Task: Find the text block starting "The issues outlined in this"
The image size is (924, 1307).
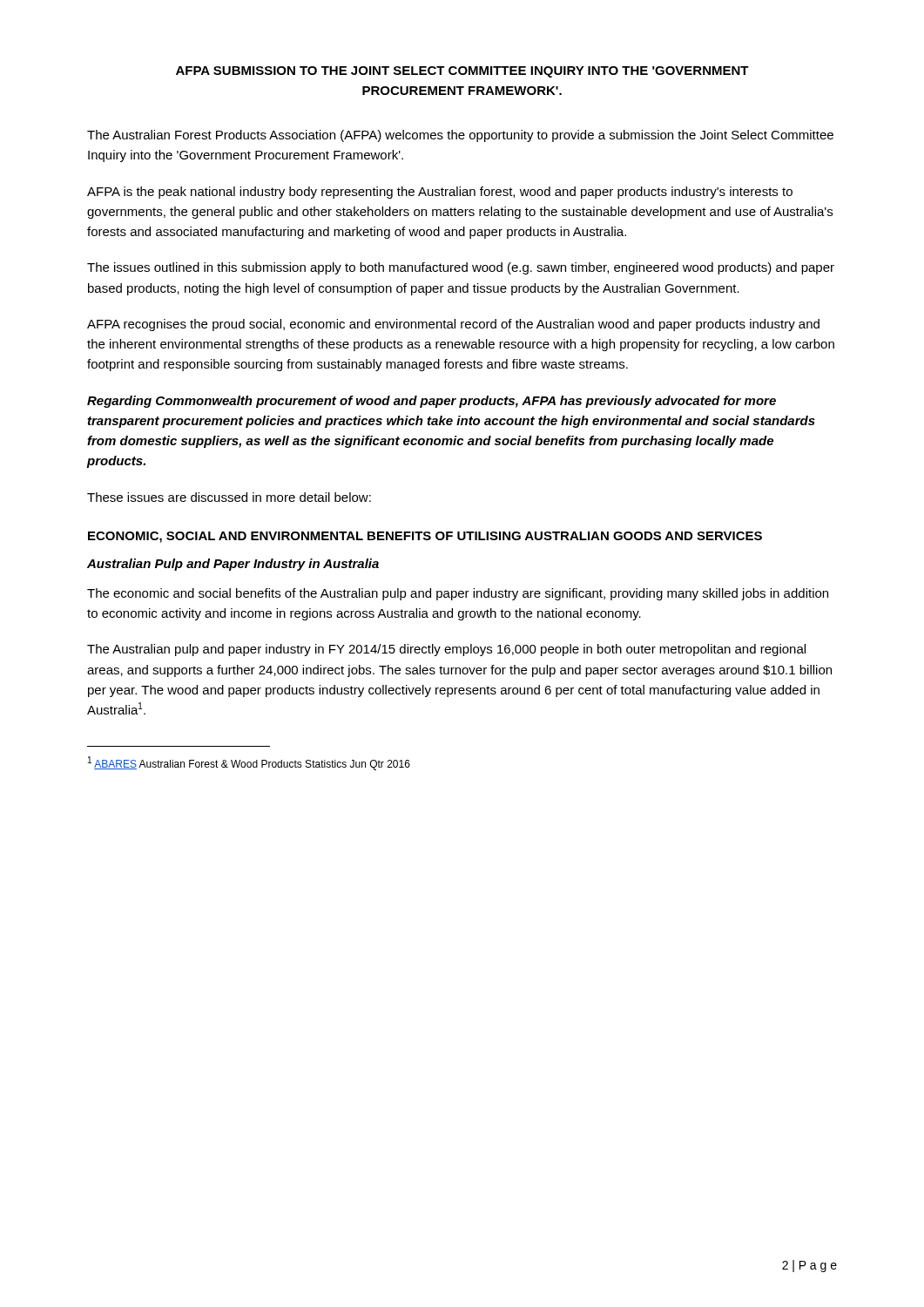Action: pyautogui.click(x=461, y=277)
